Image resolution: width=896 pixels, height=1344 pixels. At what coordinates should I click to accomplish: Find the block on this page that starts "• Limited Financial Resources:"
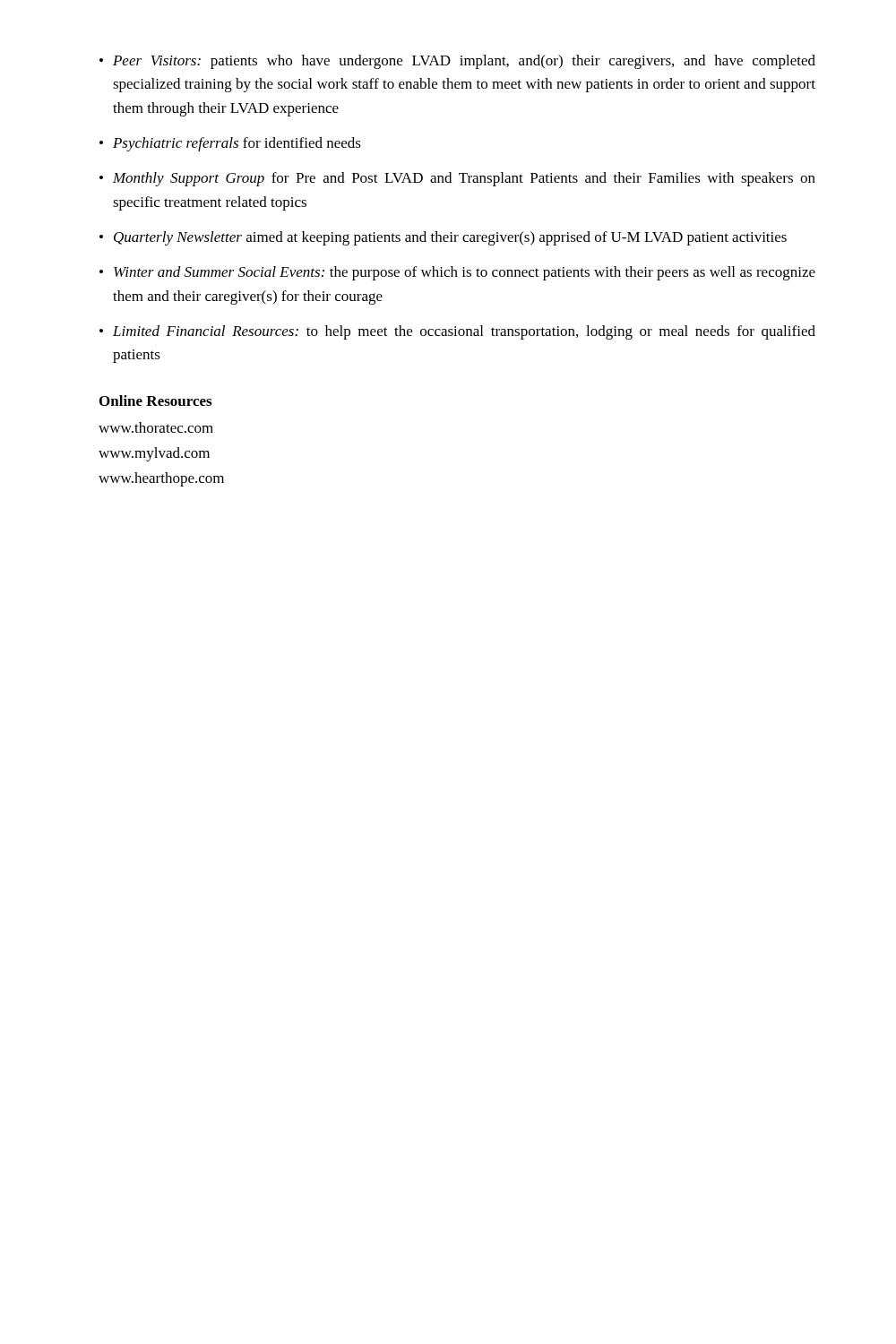pyautogui.click(x=457, y=344)
